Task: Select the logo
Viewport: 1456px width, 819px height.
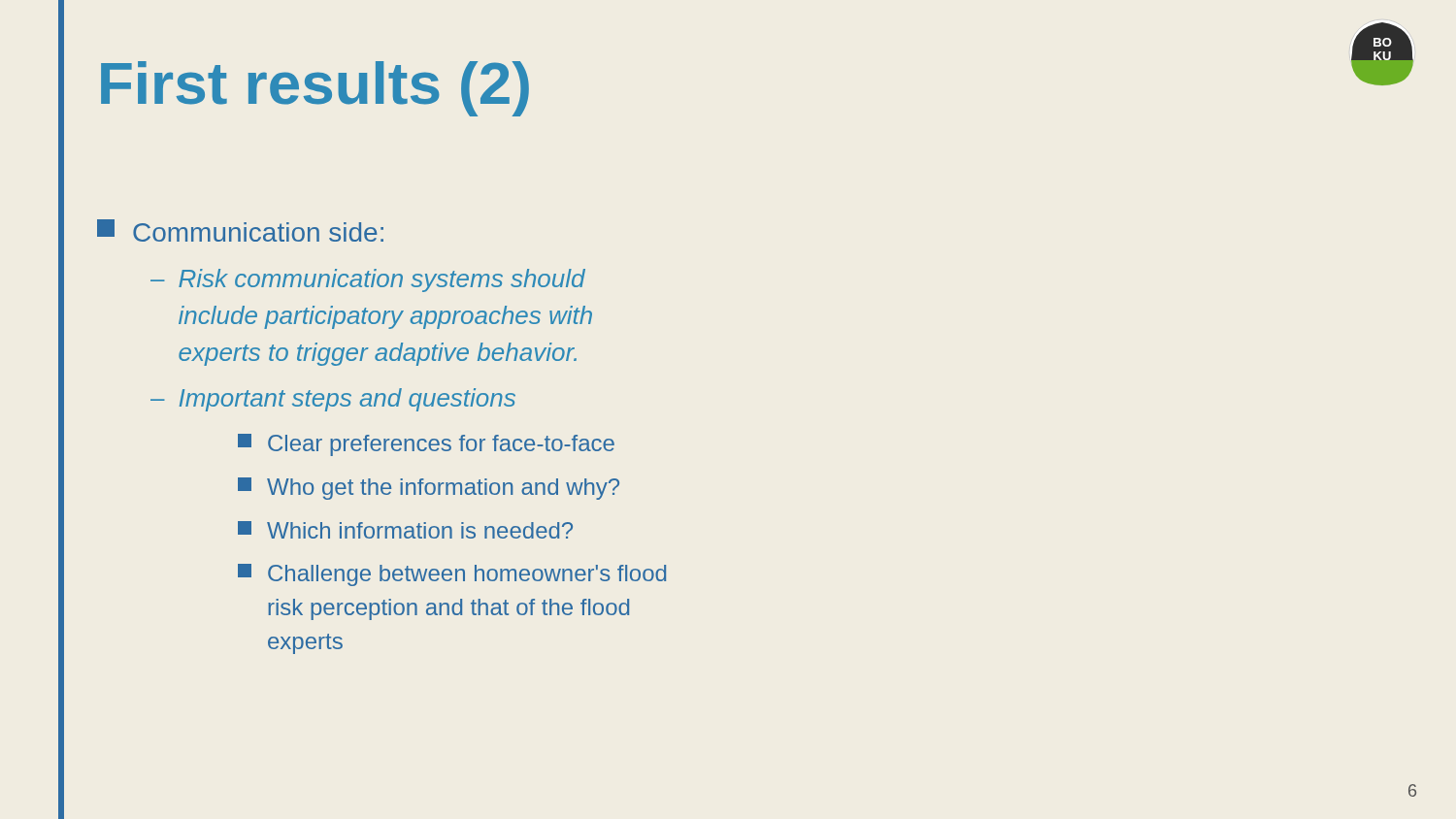Action: point(1382,54)
